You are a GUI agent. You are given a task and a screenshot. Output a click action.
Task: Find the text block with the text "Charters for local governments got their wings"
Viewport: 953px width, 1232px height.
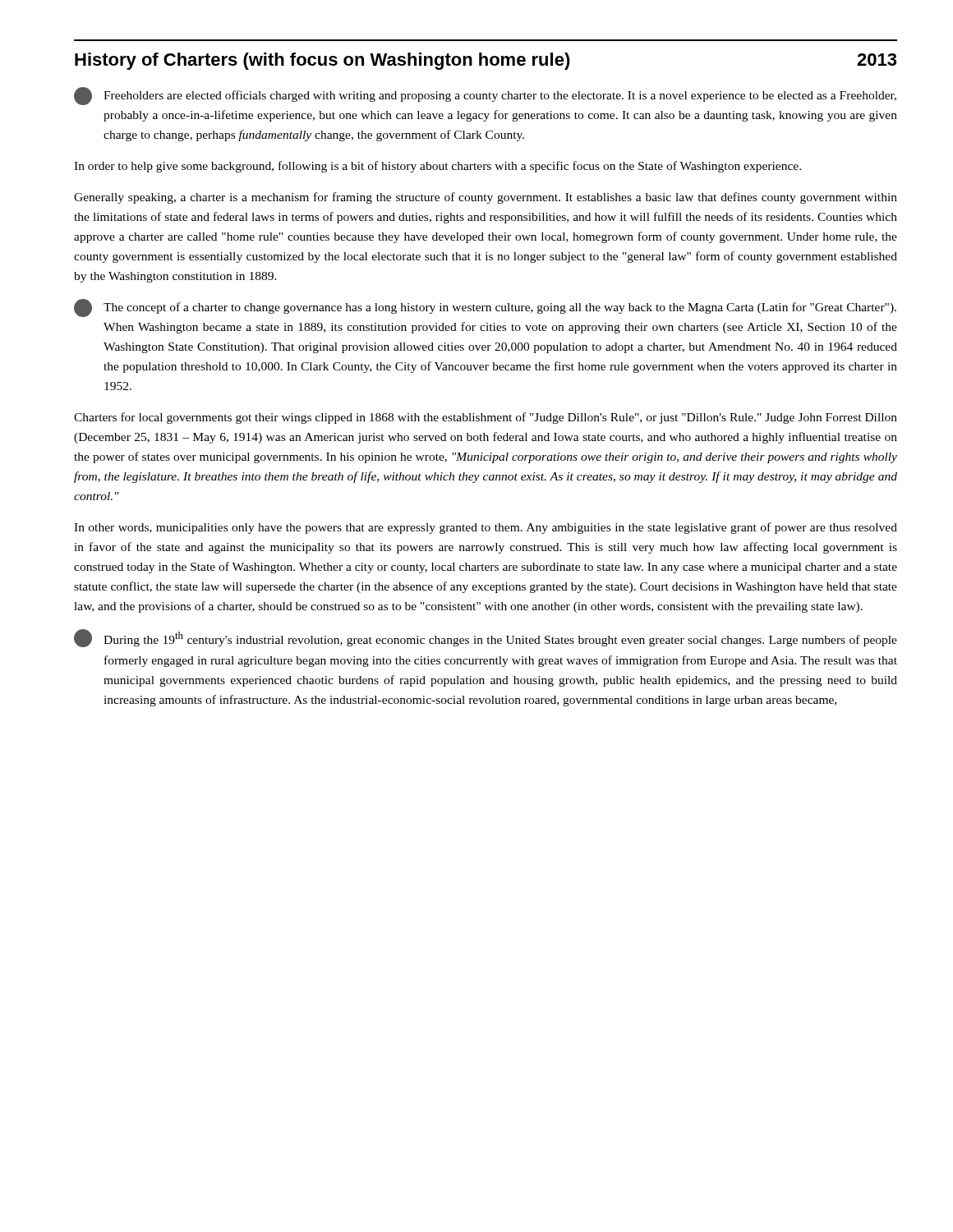click(x=486, y=456)
